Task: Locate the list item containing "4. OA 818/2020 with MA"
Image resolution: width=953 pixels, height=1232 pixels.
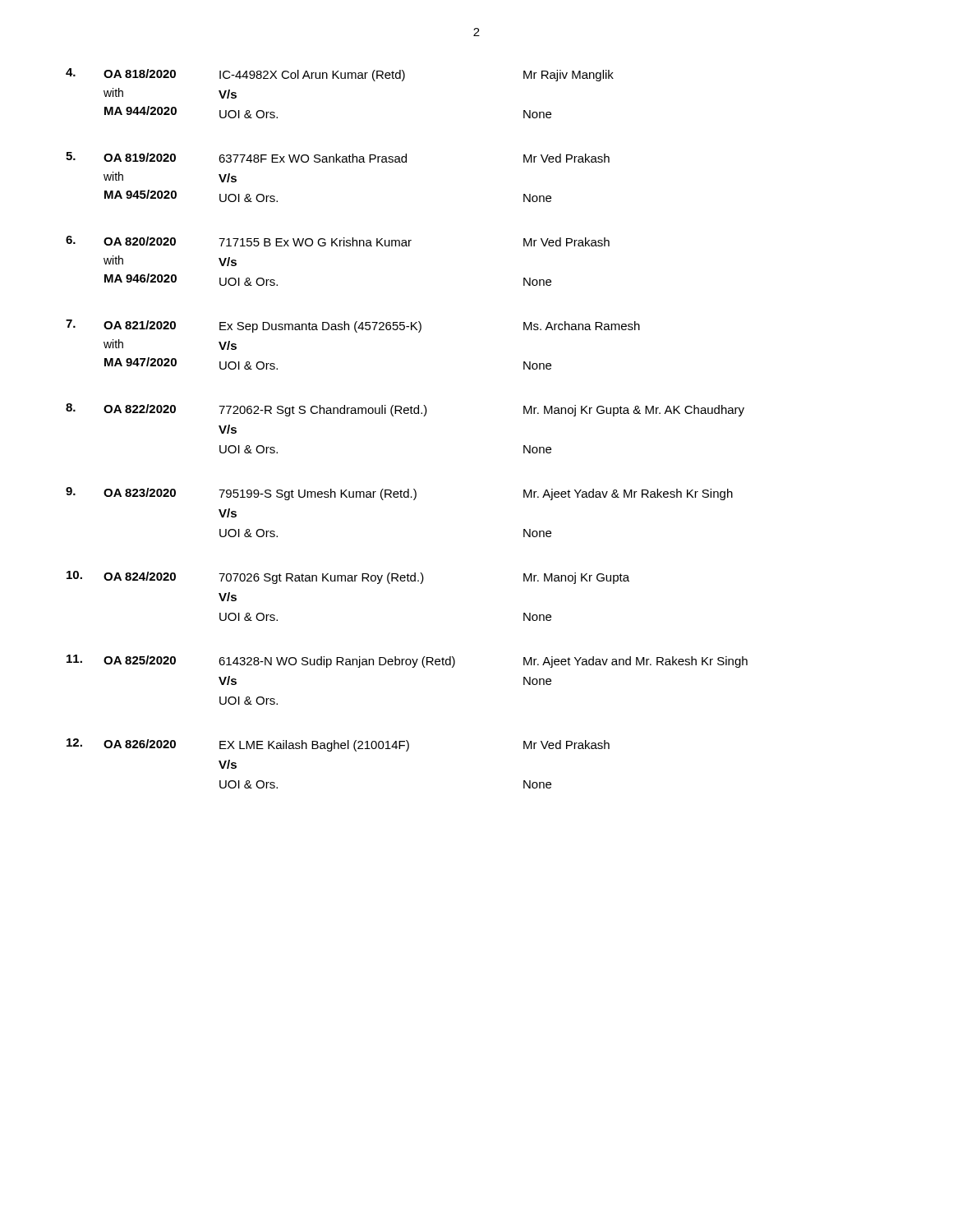Action: click(340, 75)
